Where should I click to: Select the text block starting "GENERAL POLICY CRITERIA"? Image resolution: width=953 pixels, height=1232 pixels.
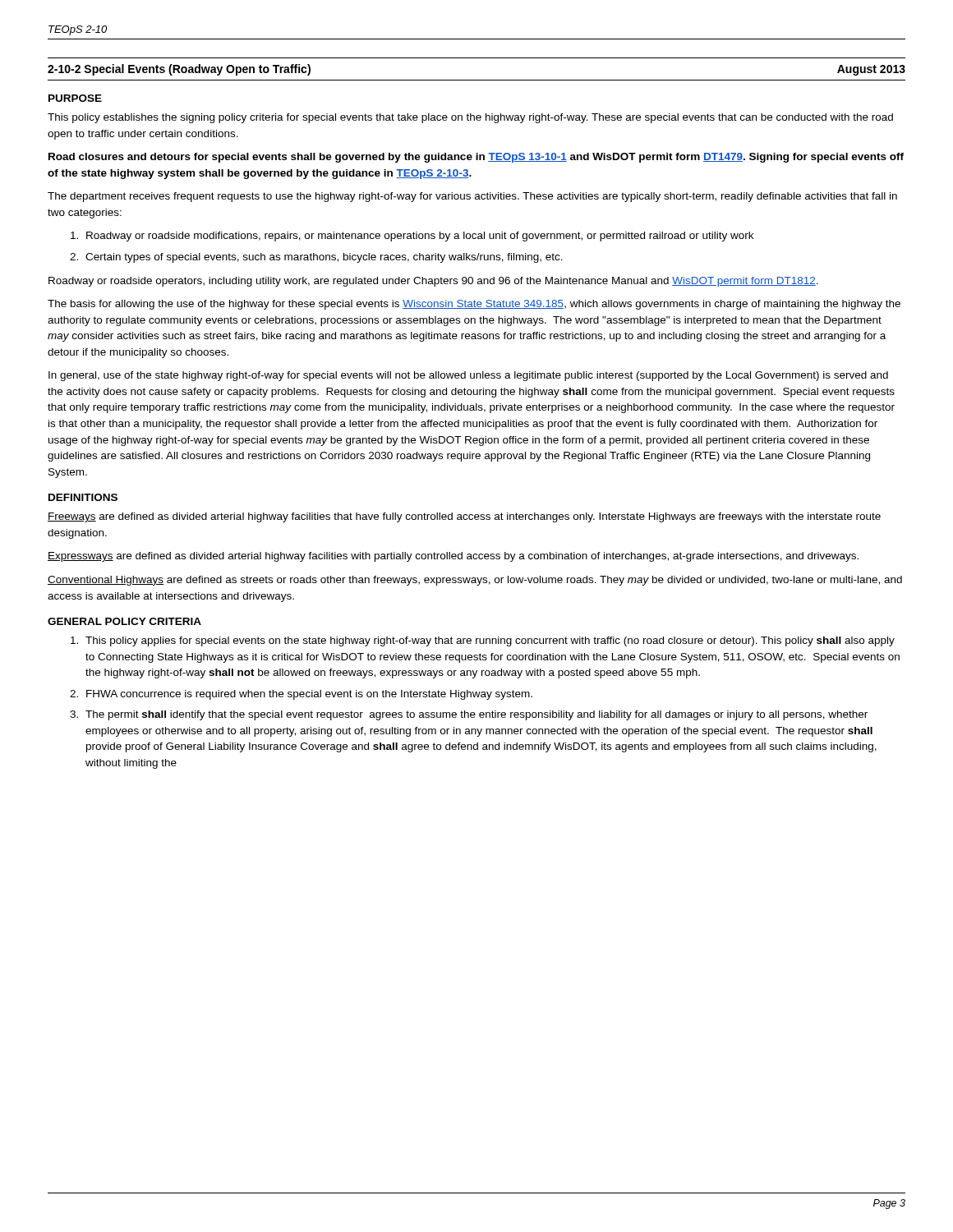click(x=124, y=621)
